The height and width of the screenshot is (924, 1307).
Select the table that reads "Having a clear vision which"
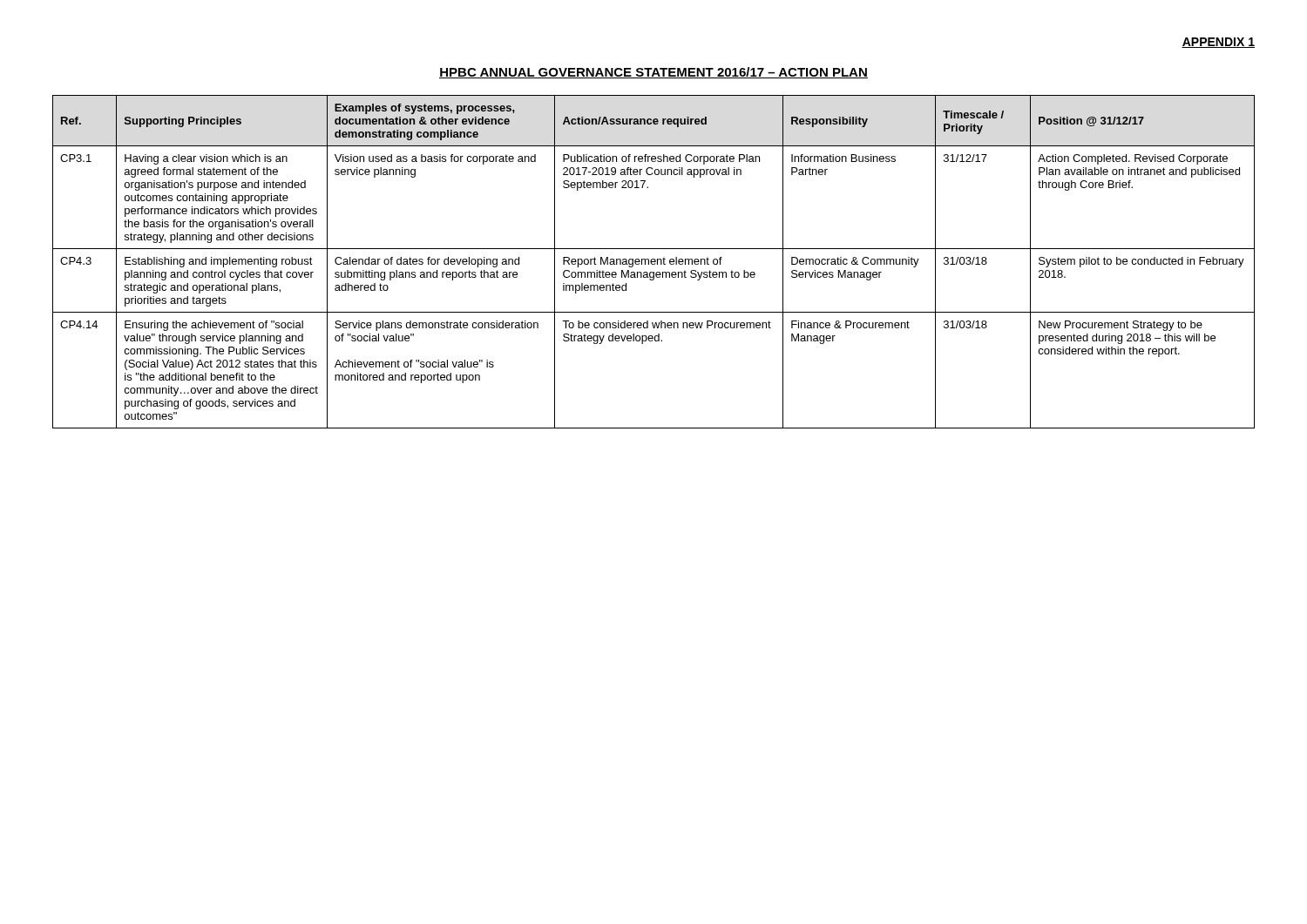[654, 262]
